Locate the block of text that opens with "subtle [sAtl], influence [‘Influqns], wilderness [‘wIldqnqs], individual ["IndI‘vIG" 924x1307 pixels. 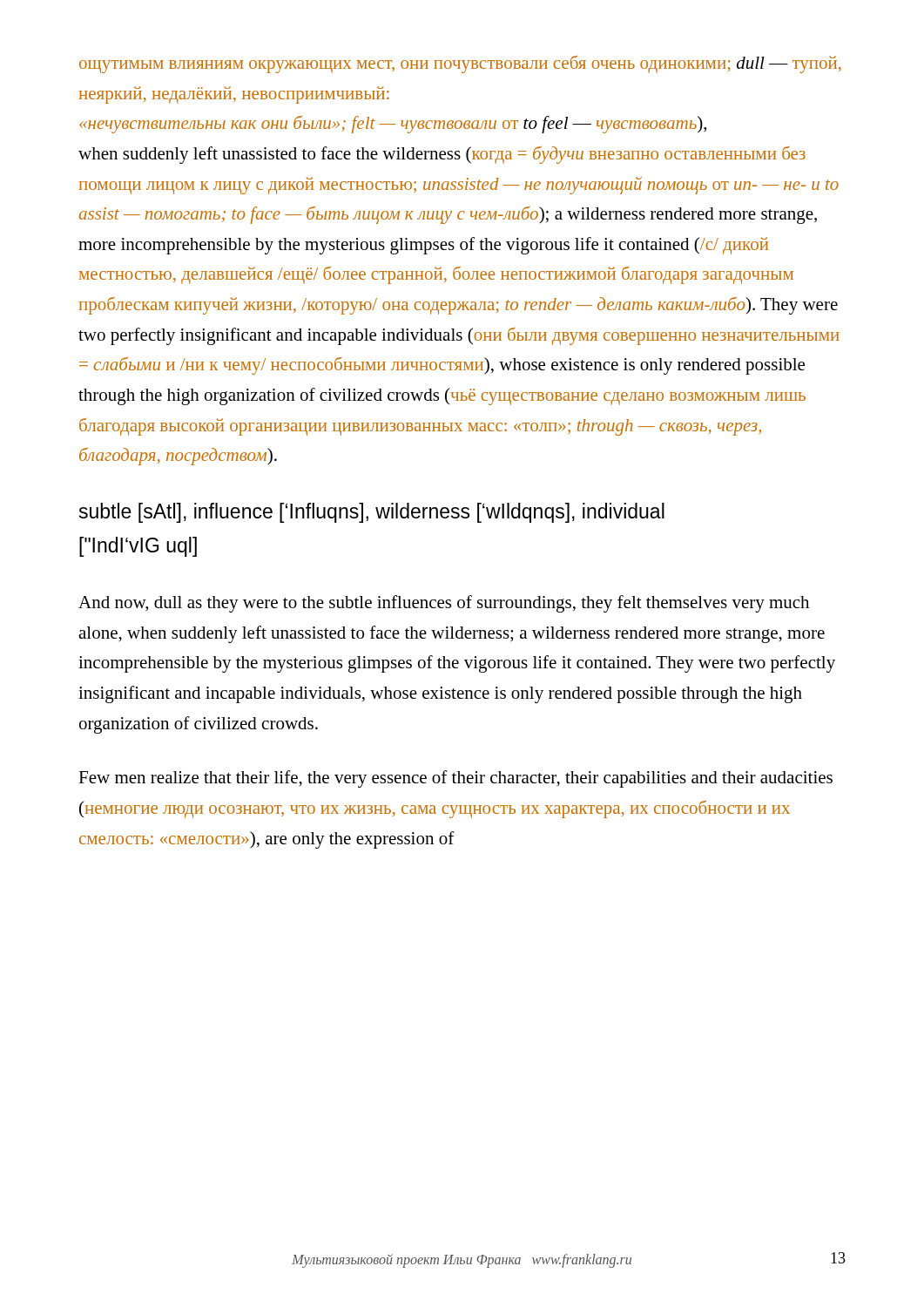pos(372,528)
